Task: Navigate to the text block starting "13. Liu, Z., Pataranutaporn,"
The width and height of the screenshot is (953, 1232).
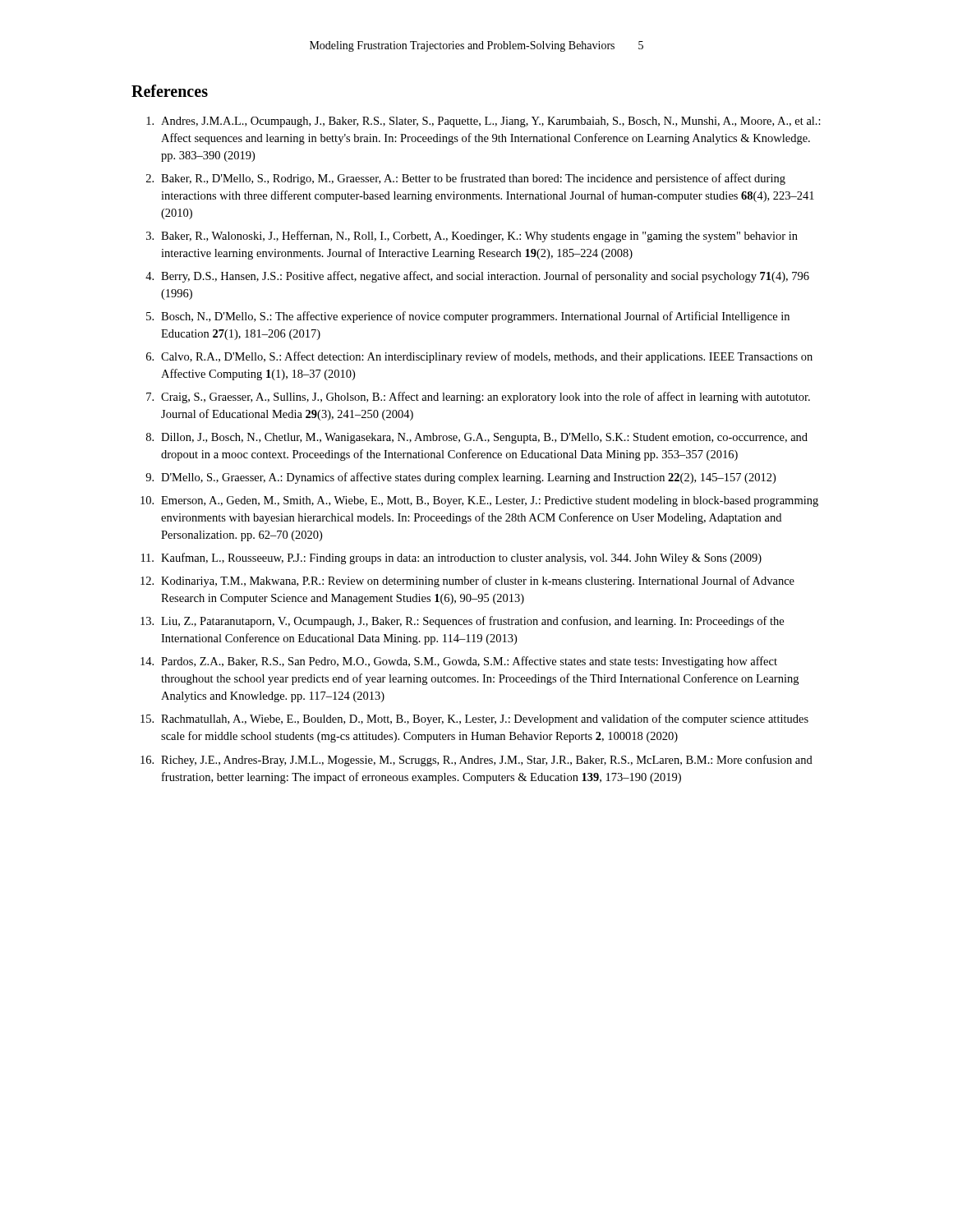Action: pos(476,630)
